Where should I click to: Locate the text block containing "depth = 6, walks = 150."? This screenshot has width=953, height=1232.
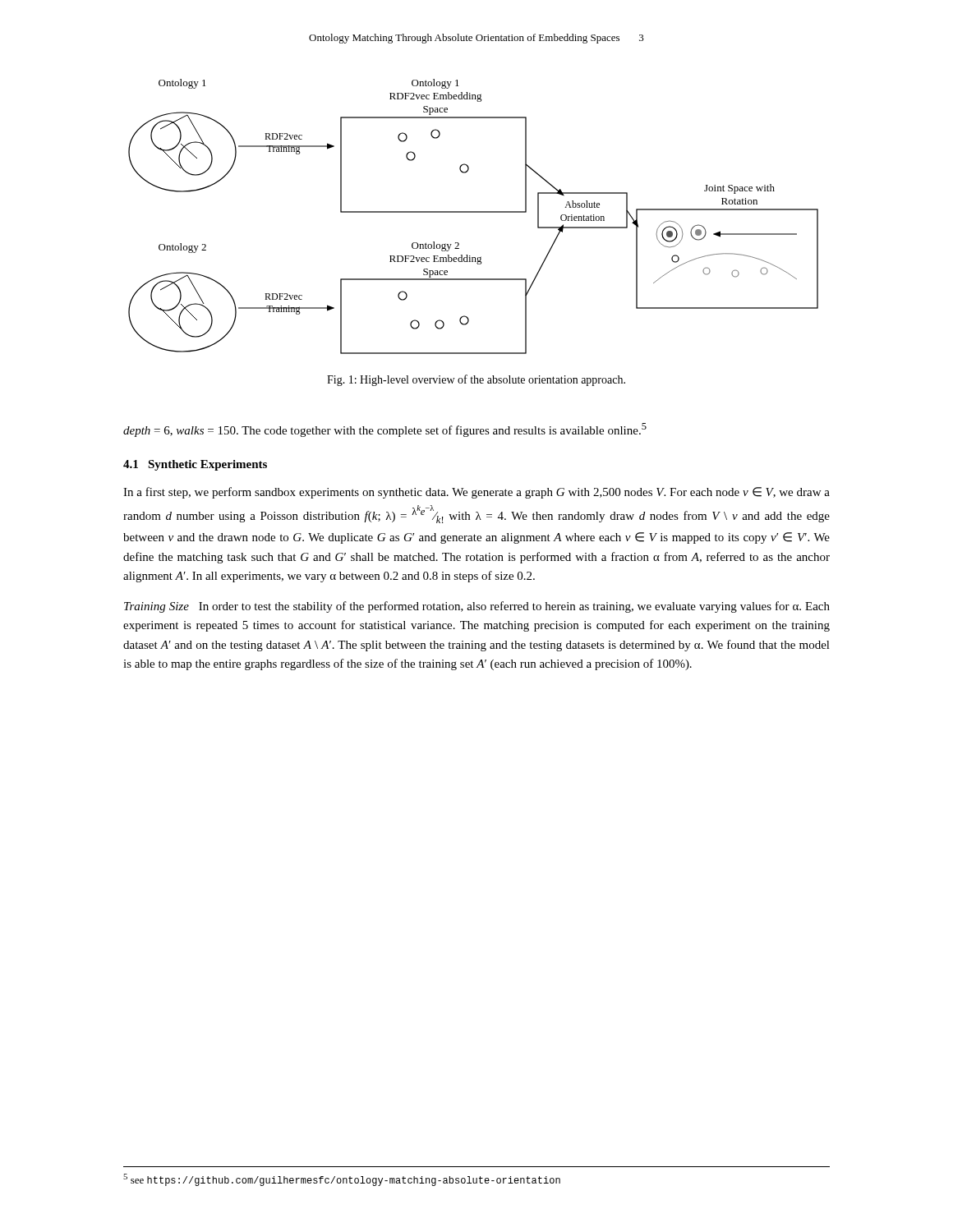[385, 429]
